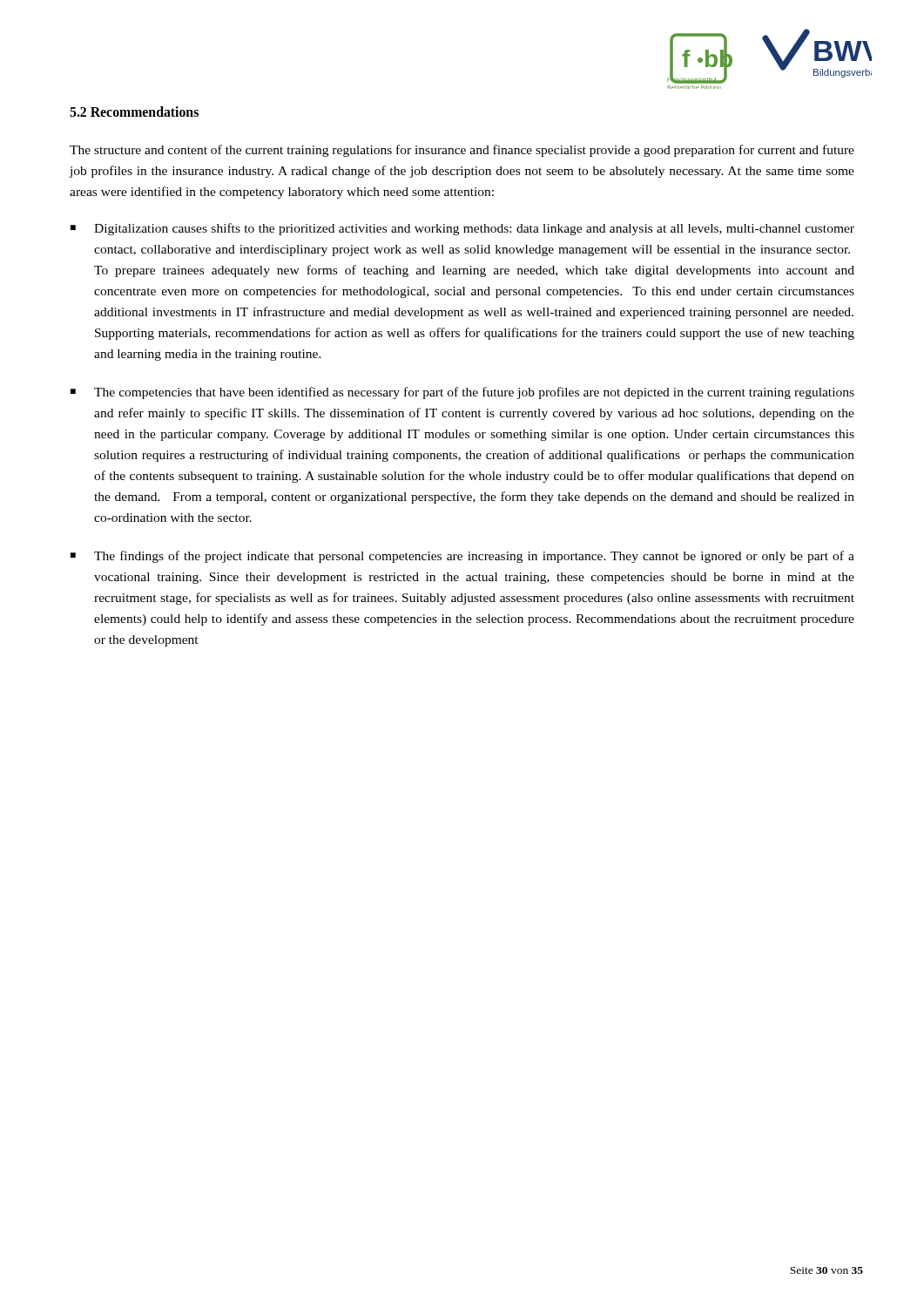Where is the passage that starts "The structure and content"?

[x=462, y=170]
